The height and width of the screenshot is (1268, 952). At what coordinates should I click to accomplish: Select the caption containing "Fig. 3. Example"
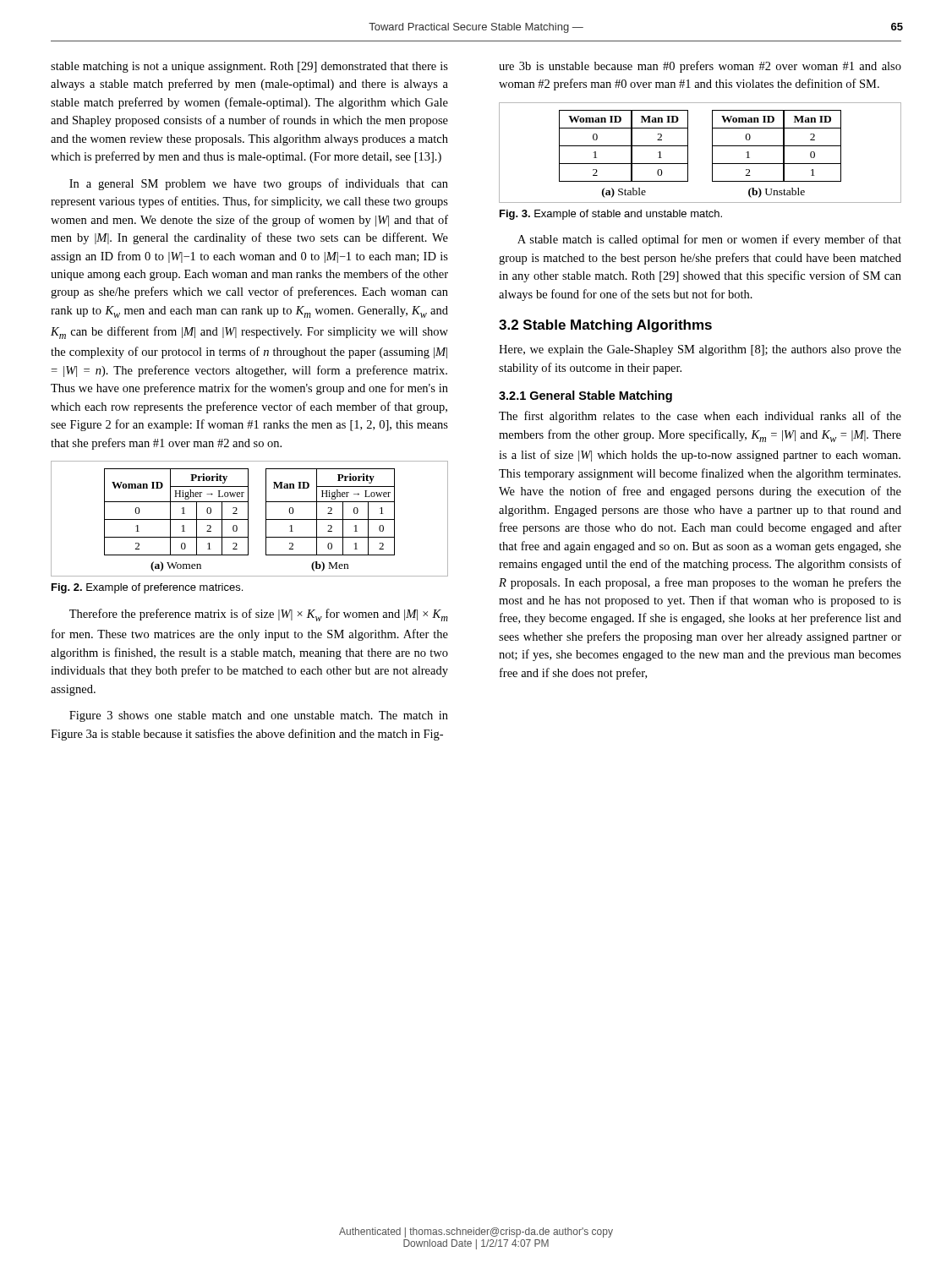click(x=611, y=213)
